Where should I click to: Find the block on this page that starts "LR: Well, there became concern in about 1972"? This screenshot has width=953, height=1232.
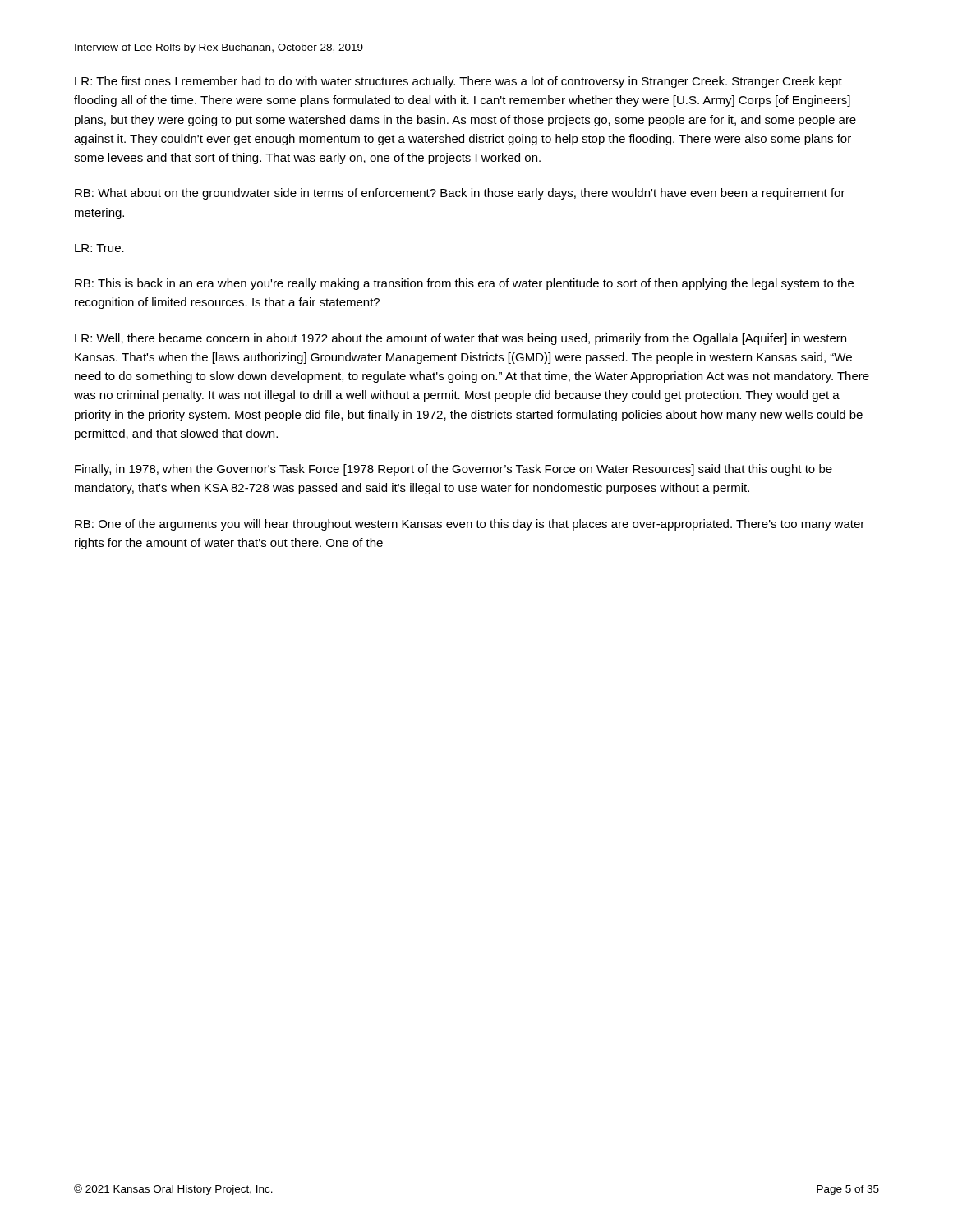point(472,385)
